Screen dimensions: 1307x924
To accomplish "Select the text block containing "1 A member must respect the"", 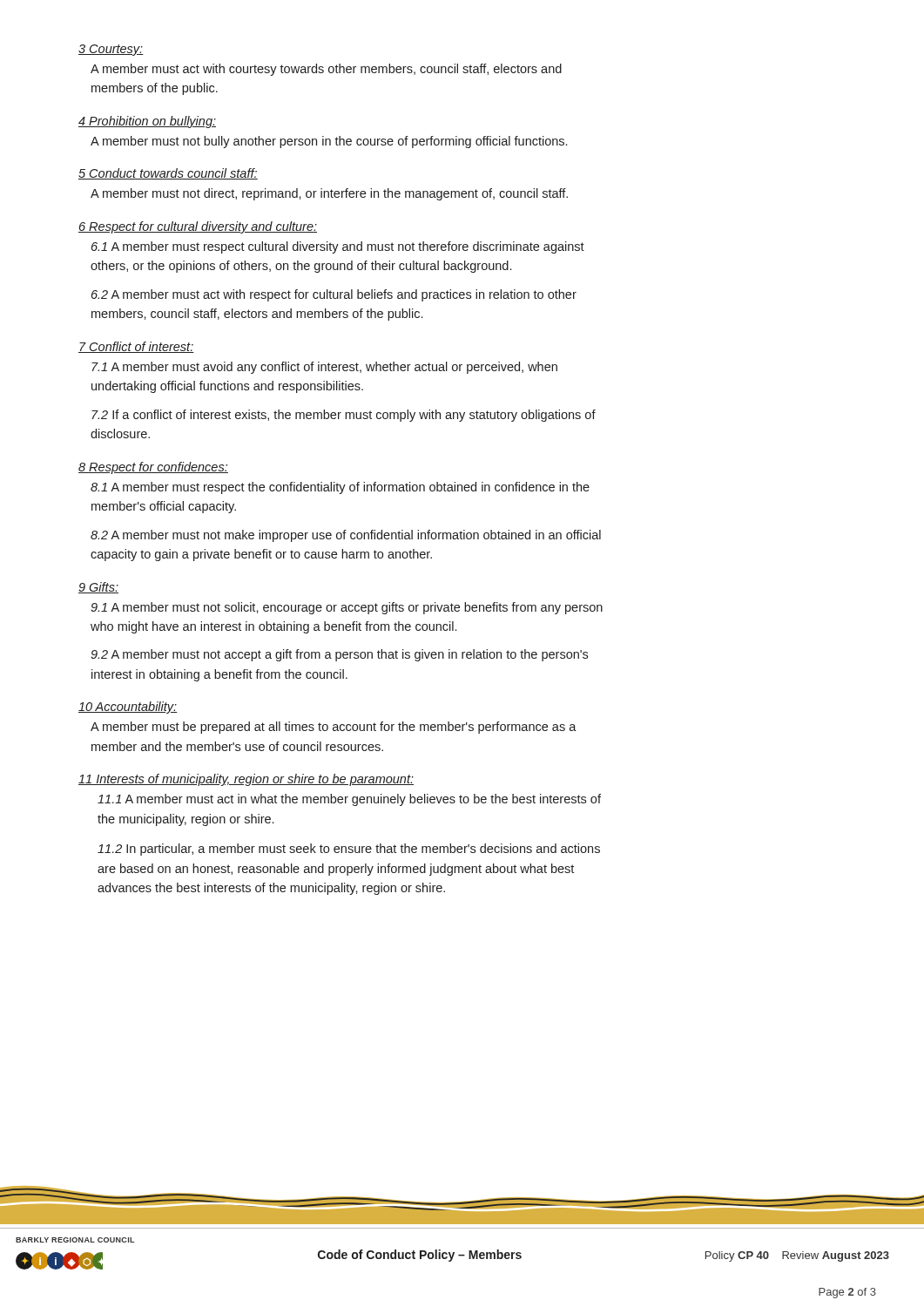I will click(x=340, y=497).
